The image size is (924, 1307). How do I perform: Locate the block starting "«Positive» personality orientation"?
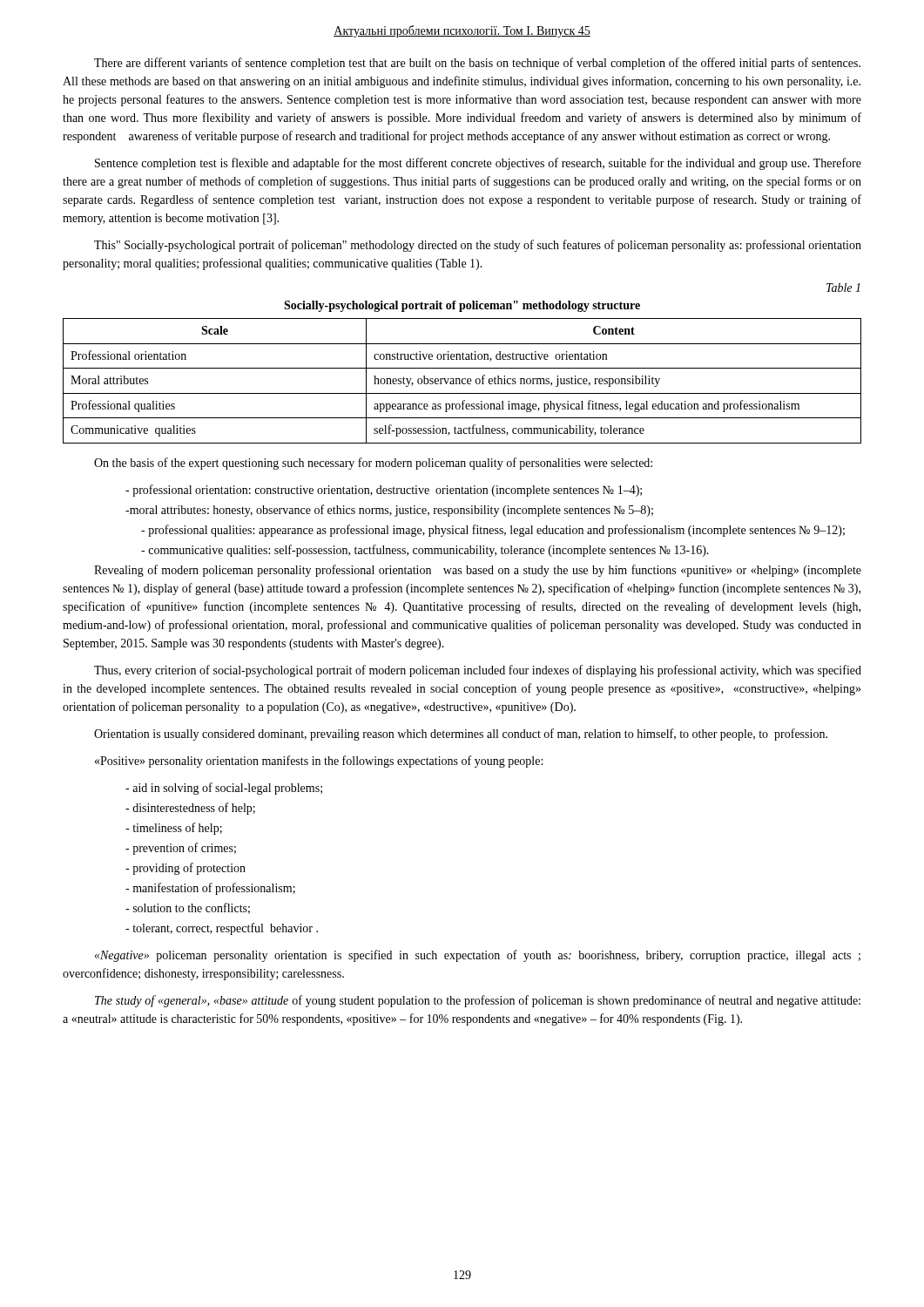319,761
